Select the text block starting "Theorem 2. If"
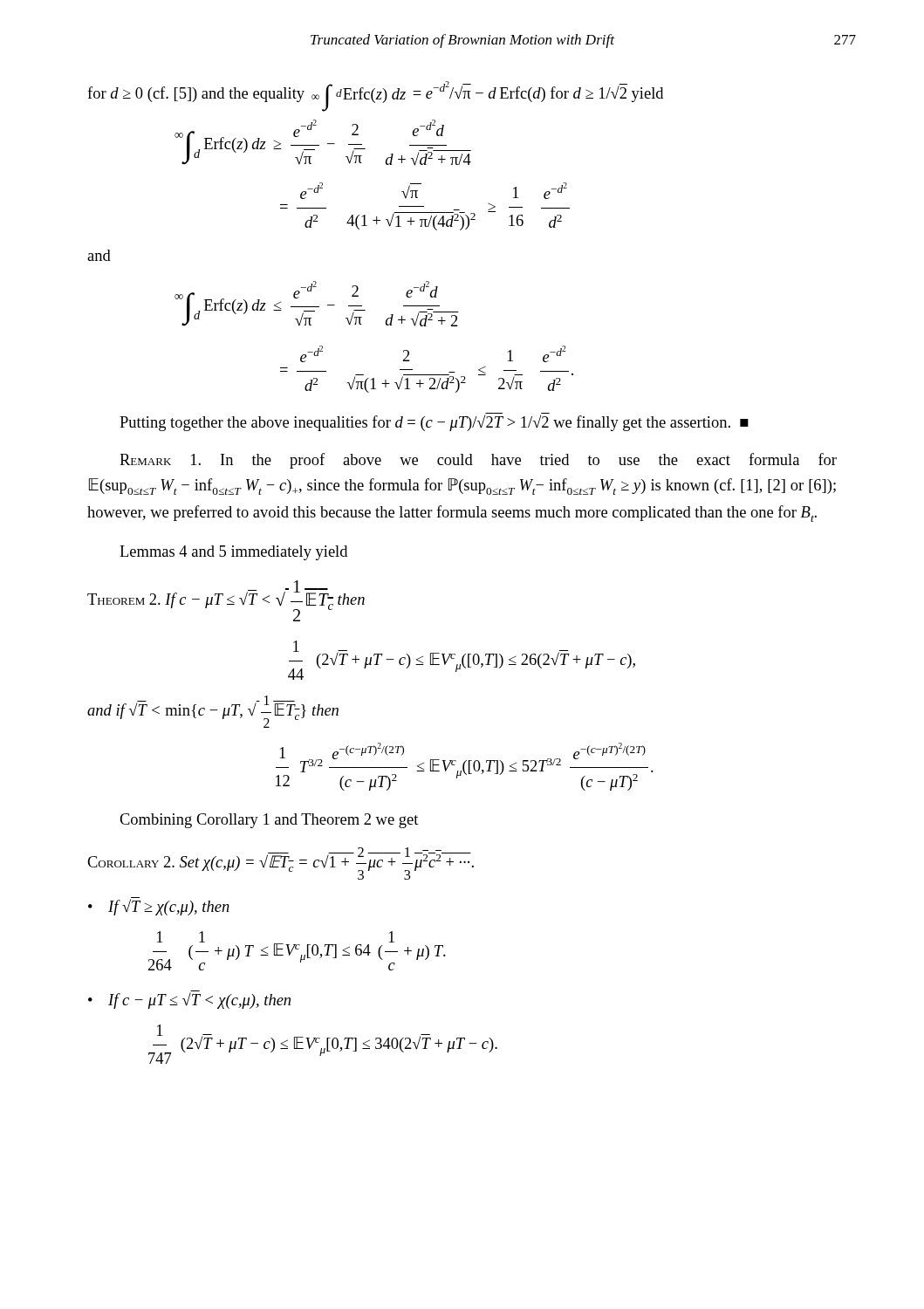 [226, 601]
